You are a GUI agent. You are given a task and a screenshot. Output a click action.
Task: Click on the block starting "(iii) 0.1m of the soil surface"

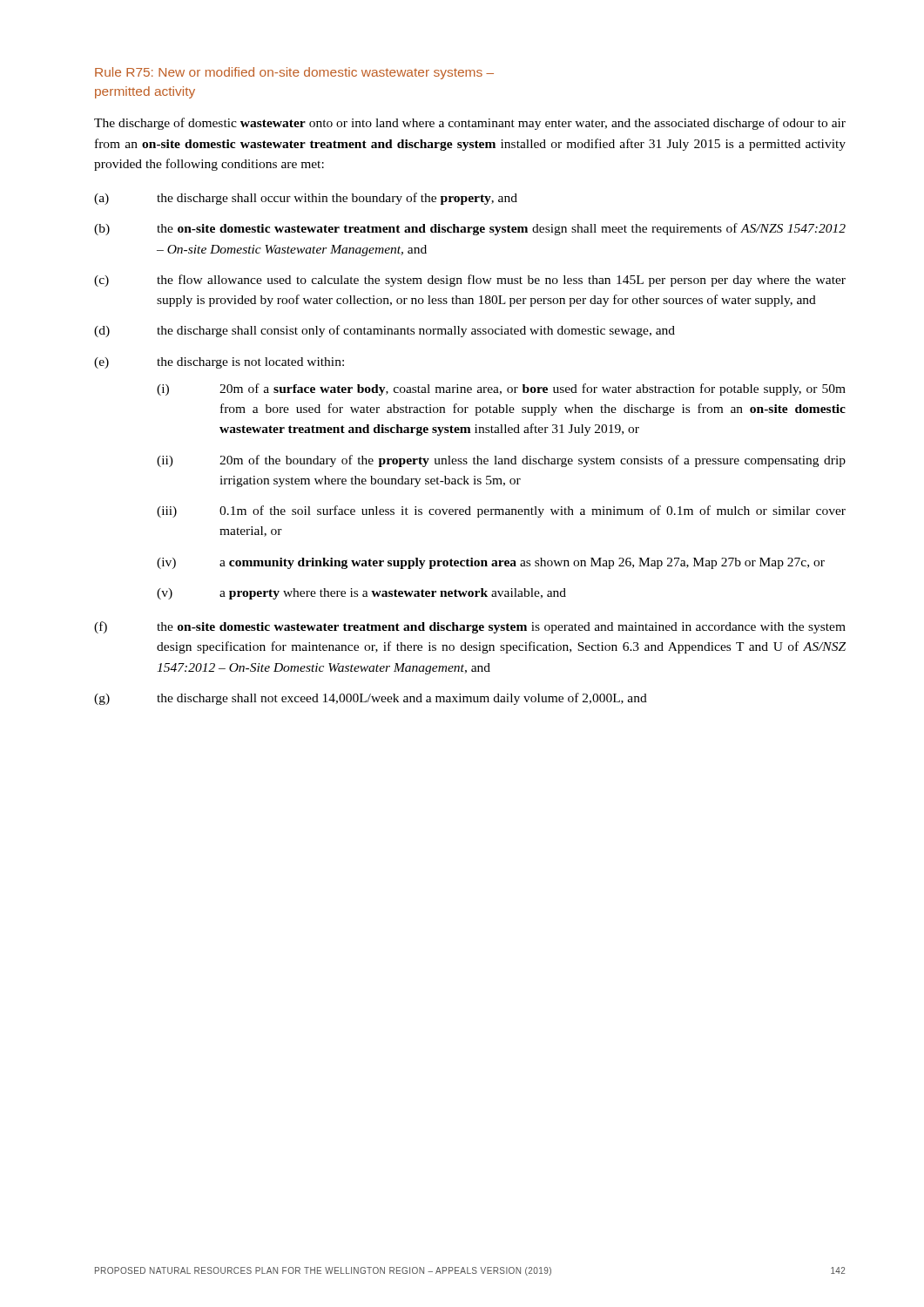[501, 521]
